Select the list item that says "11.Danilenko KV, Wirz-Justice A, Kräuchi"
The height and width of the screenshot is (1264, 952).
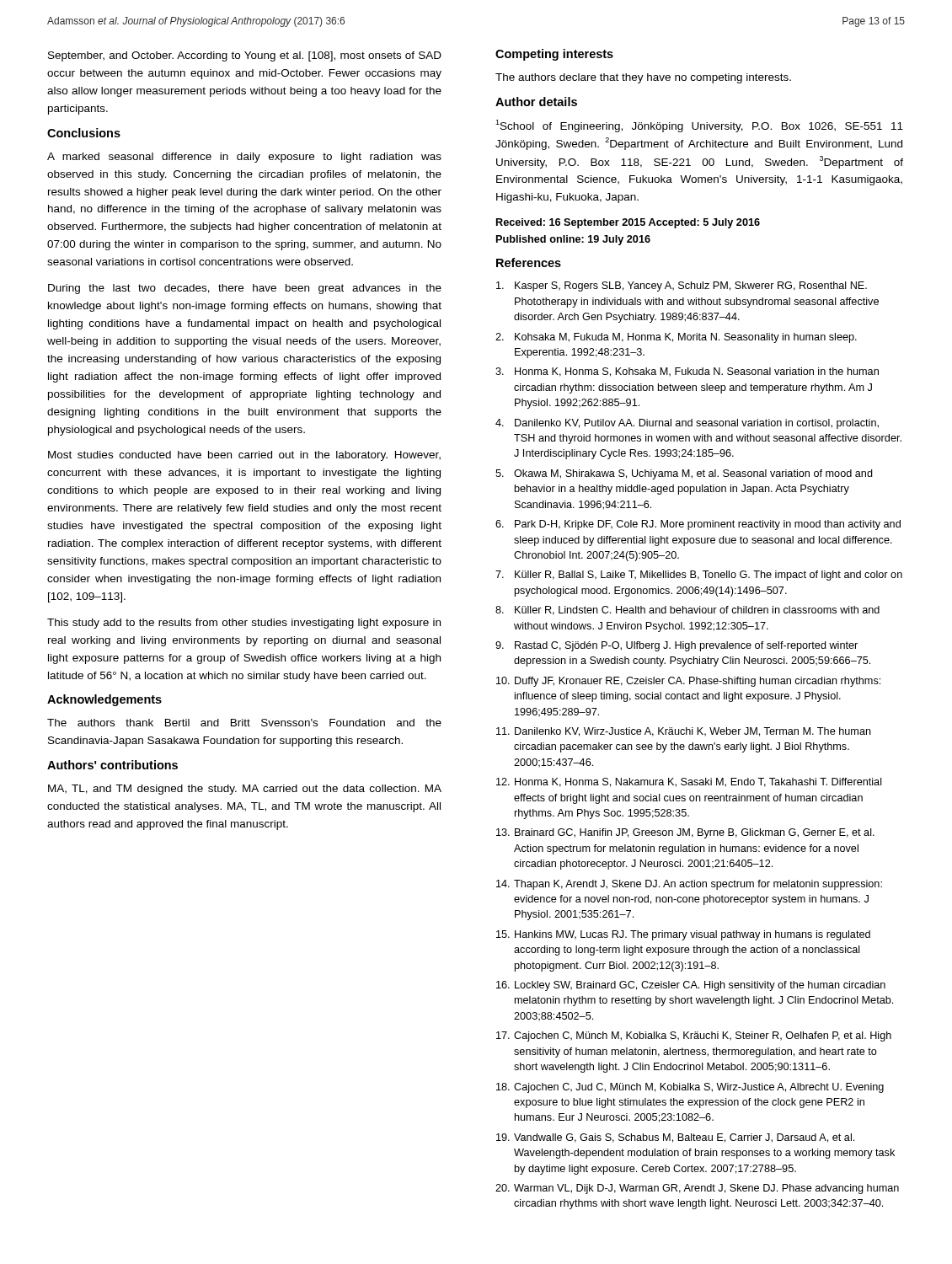(x=699, y=747)
